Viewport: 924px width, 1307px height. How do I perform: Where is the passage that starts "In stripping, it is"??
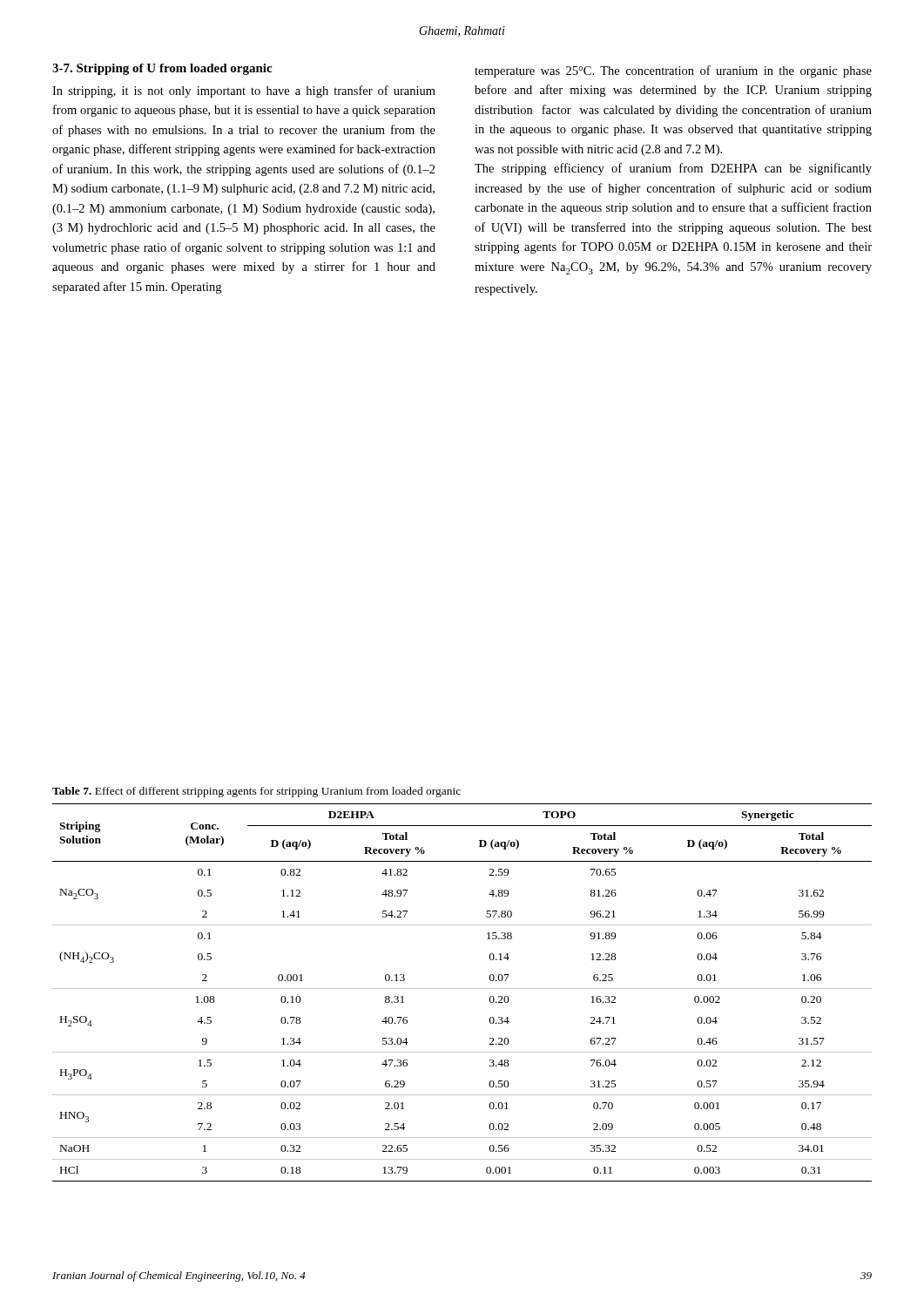(244, 189)
